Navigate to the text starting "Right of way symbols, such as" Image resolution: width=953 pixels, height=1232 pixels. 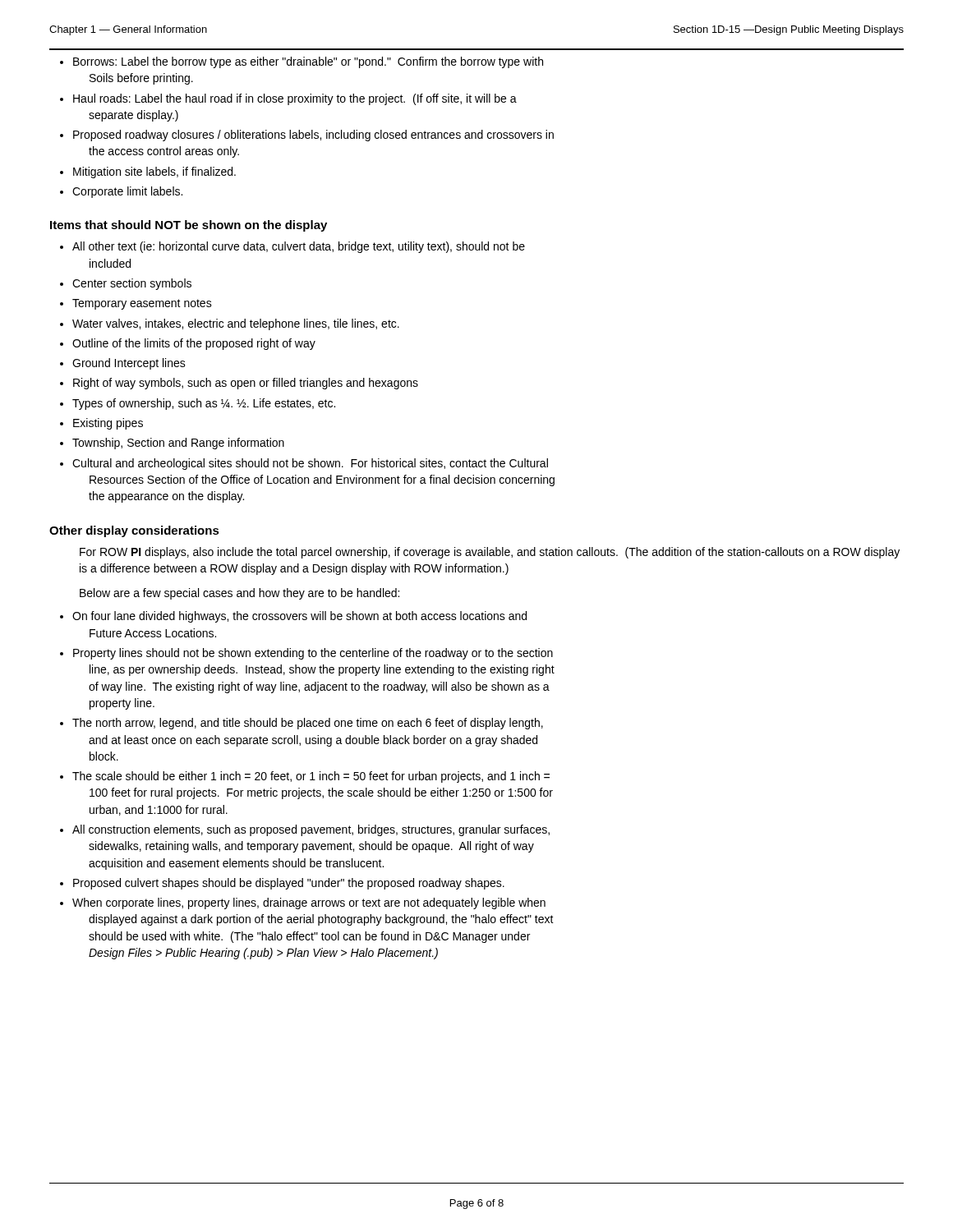coord(245,383)
